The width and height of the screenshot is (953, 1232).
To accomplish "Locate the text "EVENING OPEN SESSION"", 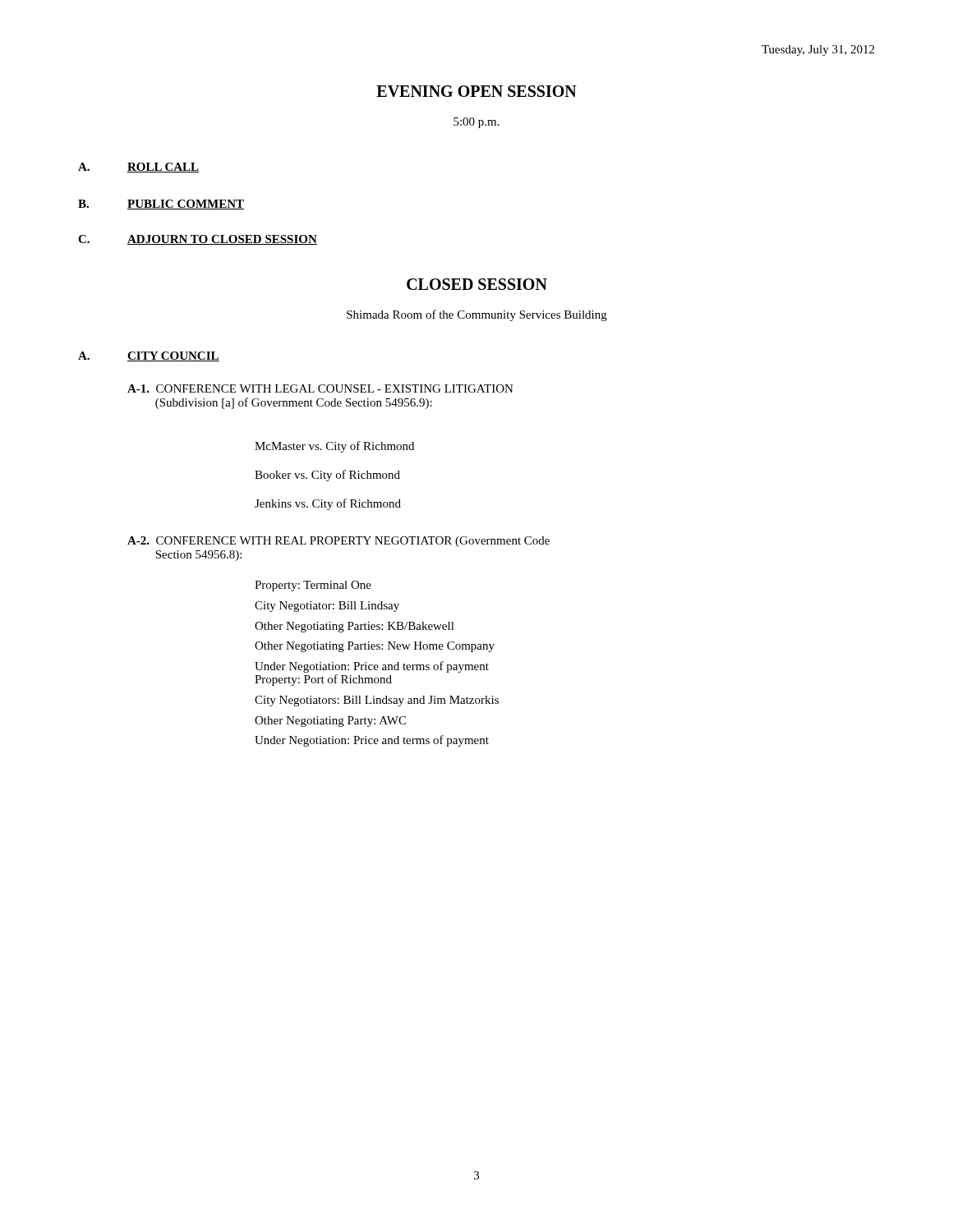I will (x=476, y=91).
